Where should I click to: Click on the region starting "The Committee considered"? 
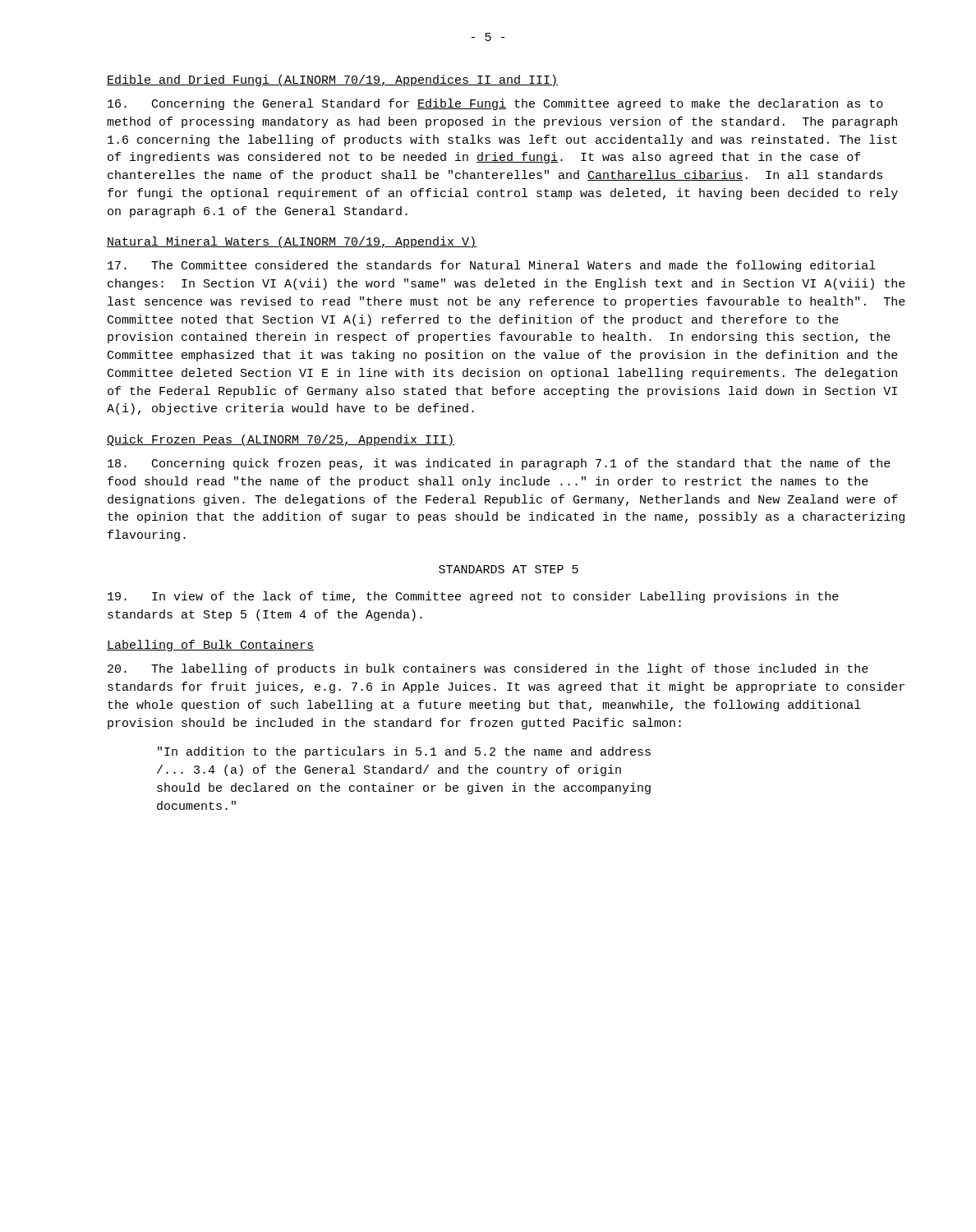(506, 338)
